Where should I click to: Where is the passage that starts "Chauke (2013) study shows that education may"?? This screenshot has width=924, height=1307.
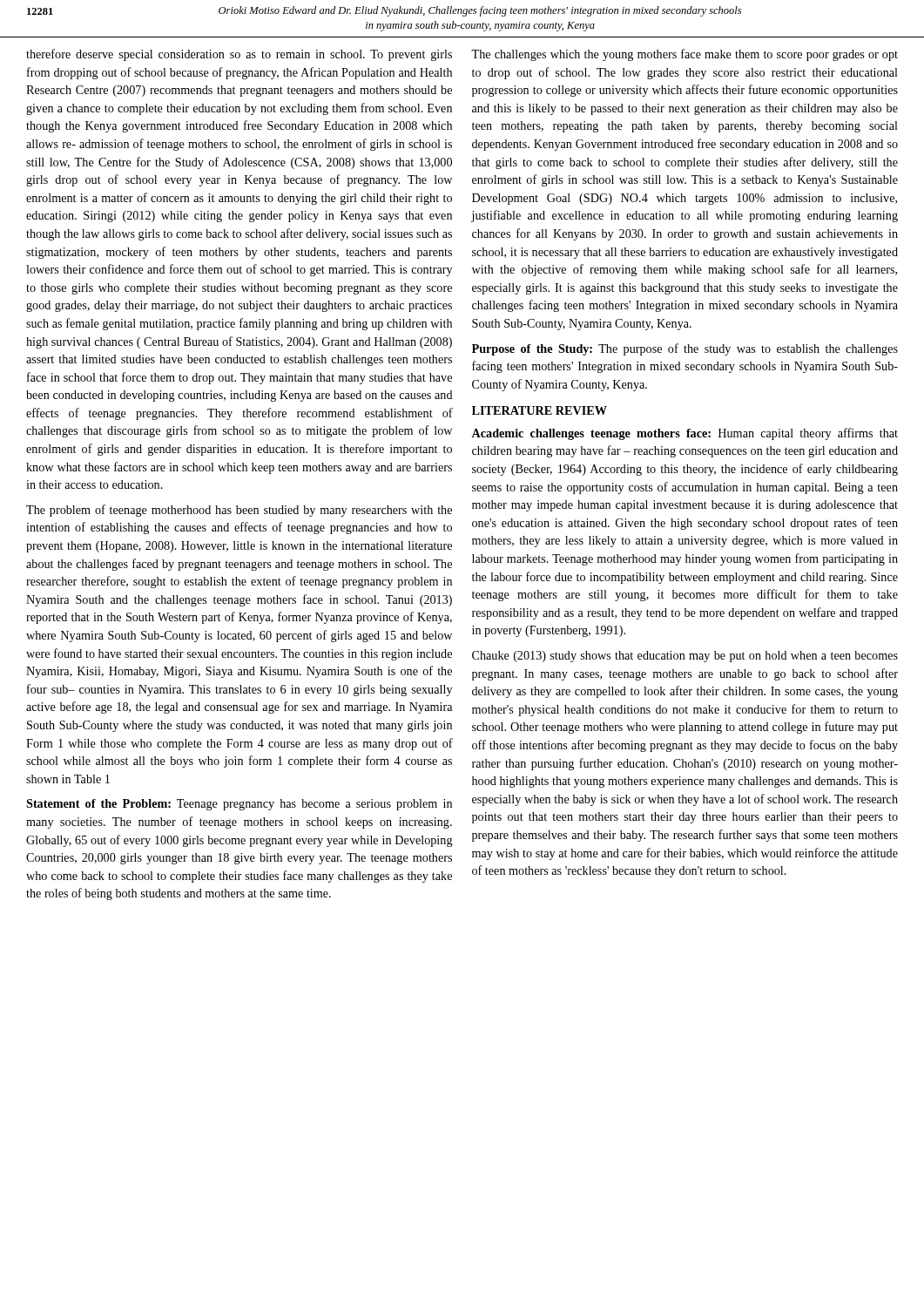tap(685, 763)
